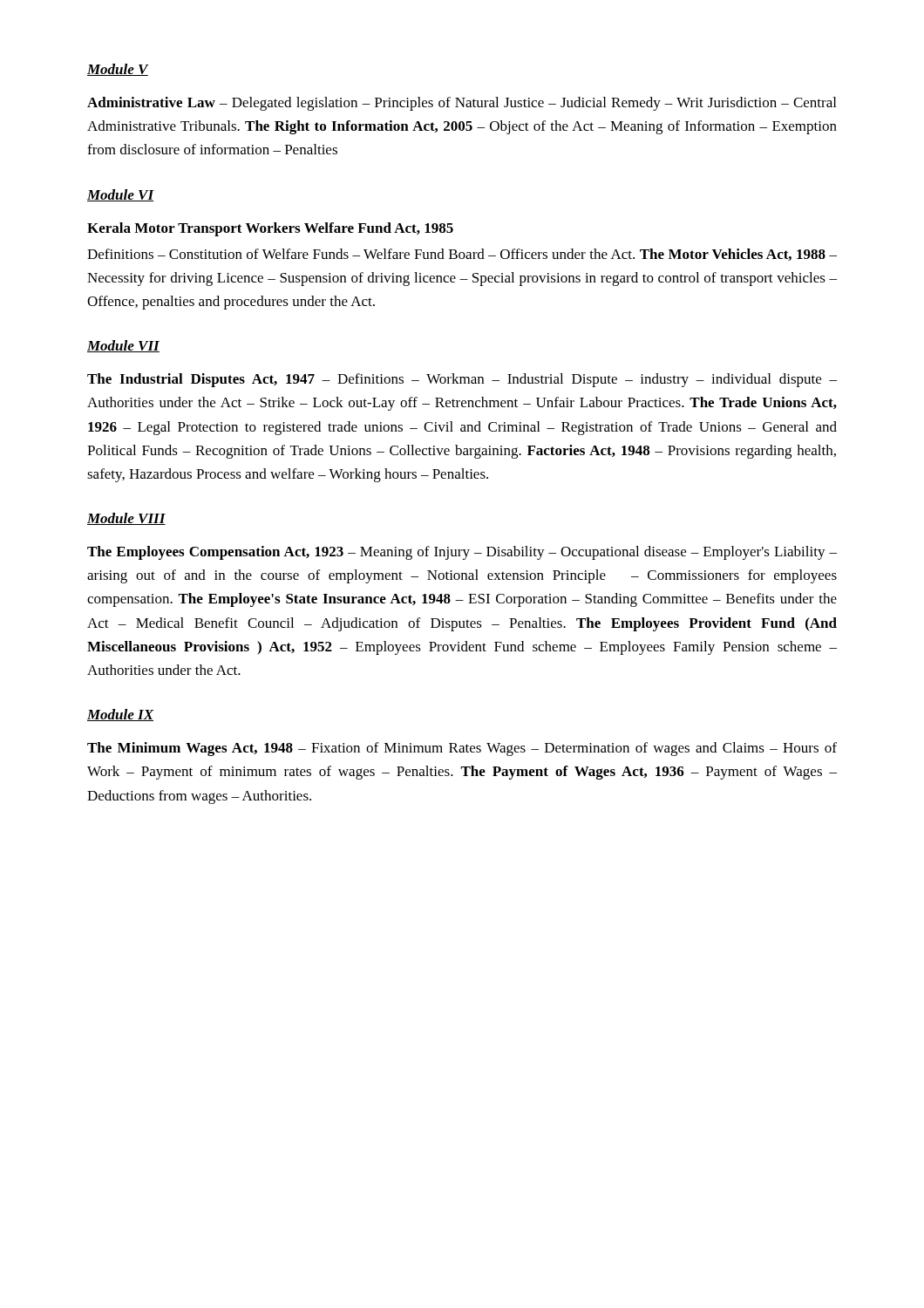Screen dimensions: 1308x924
Task: Navigate to the block starting "Definitions – Constitution"
Action: [x=462, y=277]
